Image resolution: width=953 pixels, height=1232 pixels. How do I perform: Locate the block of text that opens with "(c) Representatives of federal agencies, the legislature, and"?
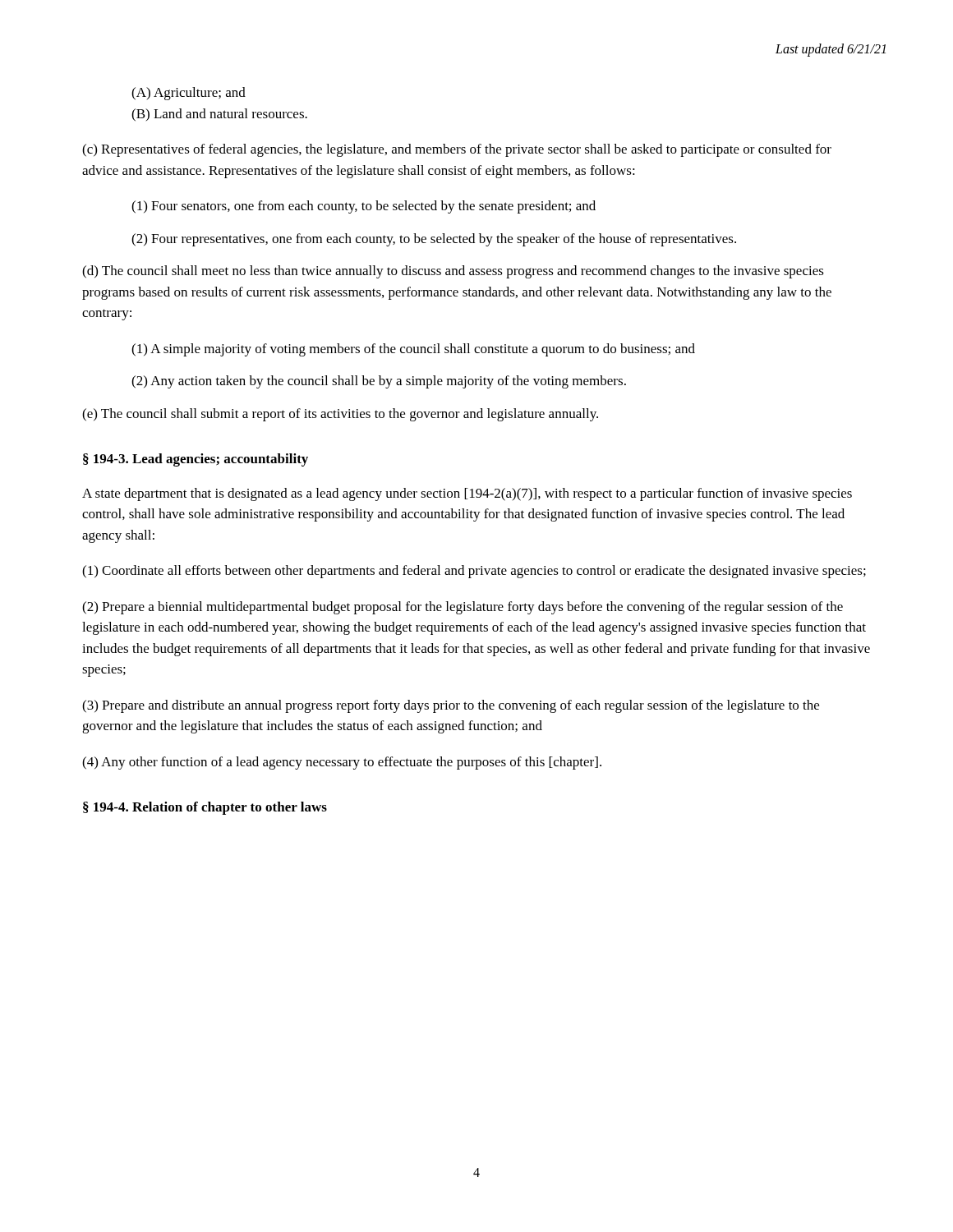tap(457, 160)
